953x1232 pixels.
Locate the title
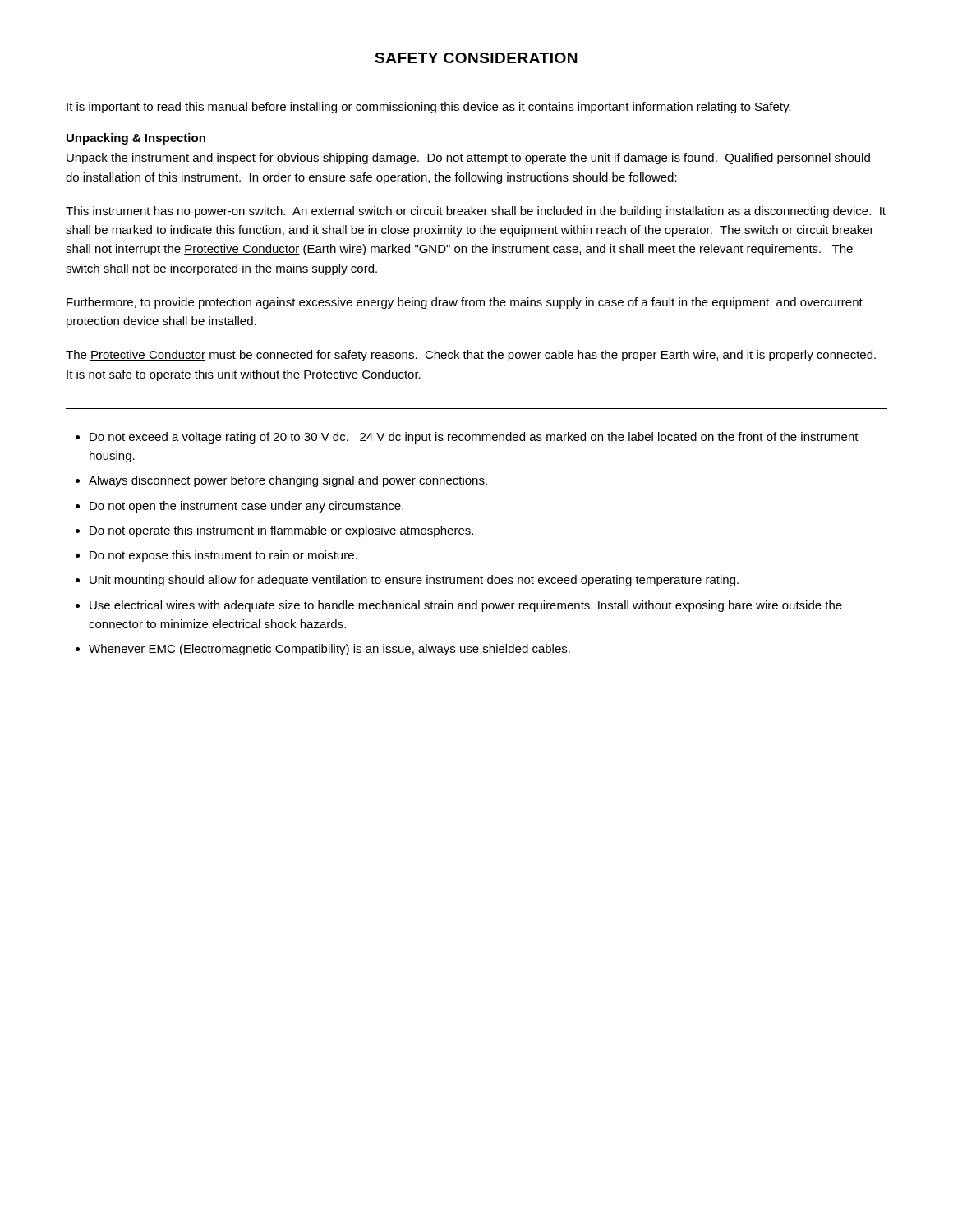[476, 58]
